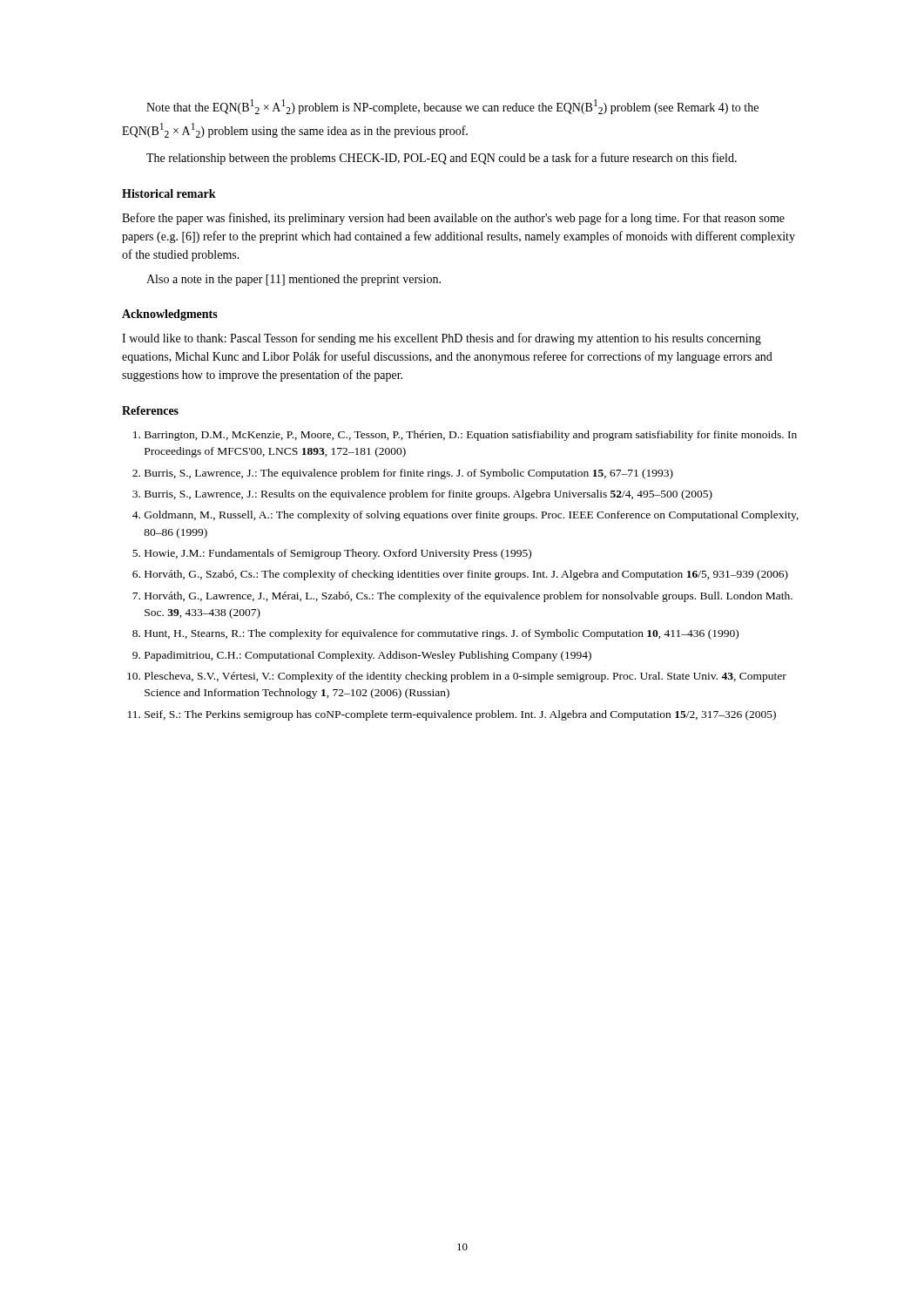Click the passage that begins "Burris, S., Lawrence, J.: Results on the equivalence"
This screenshot has height=1307, width=924.
462,494
